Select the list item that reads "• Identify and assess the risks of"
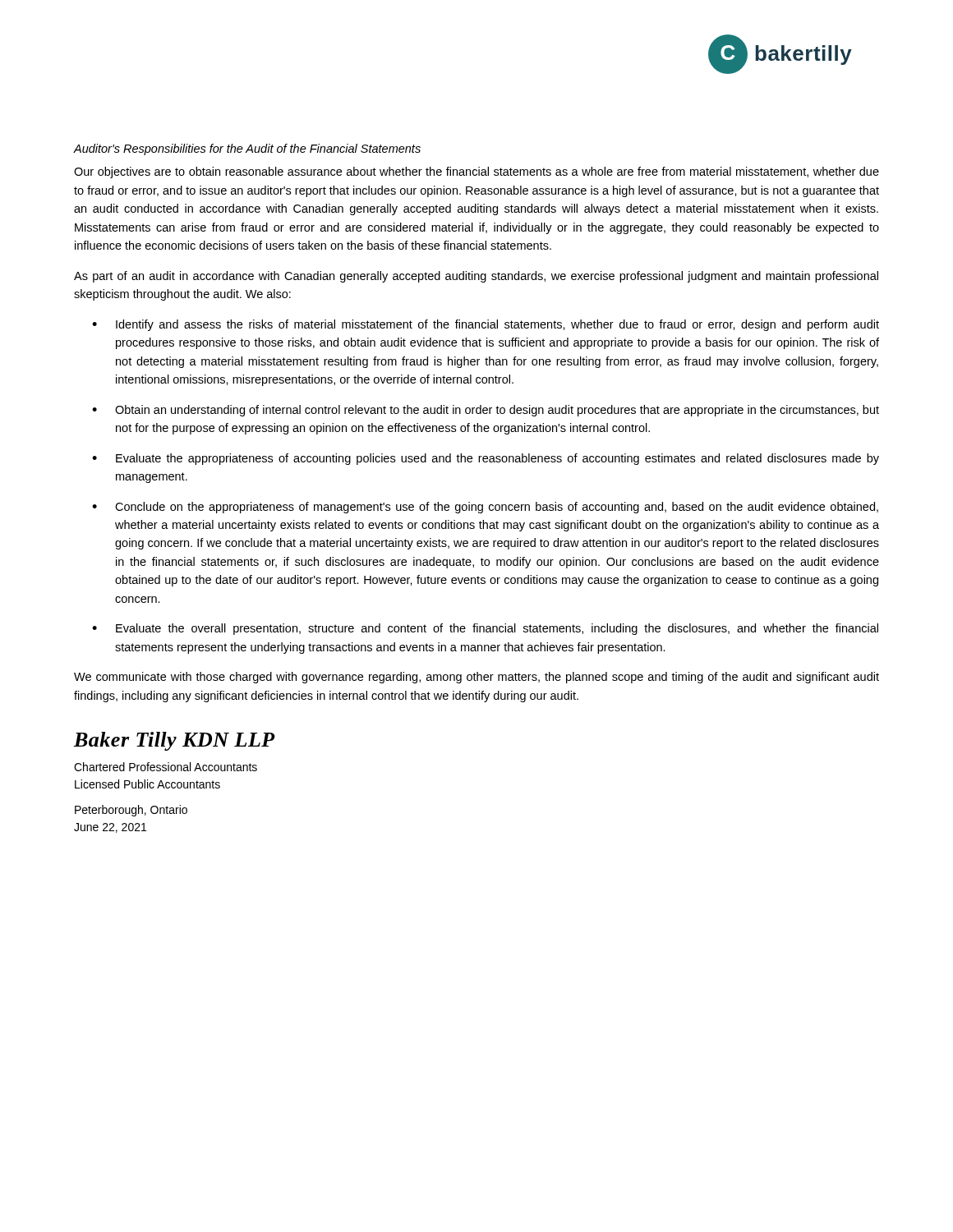The image size is (953, 1232). 476,352
